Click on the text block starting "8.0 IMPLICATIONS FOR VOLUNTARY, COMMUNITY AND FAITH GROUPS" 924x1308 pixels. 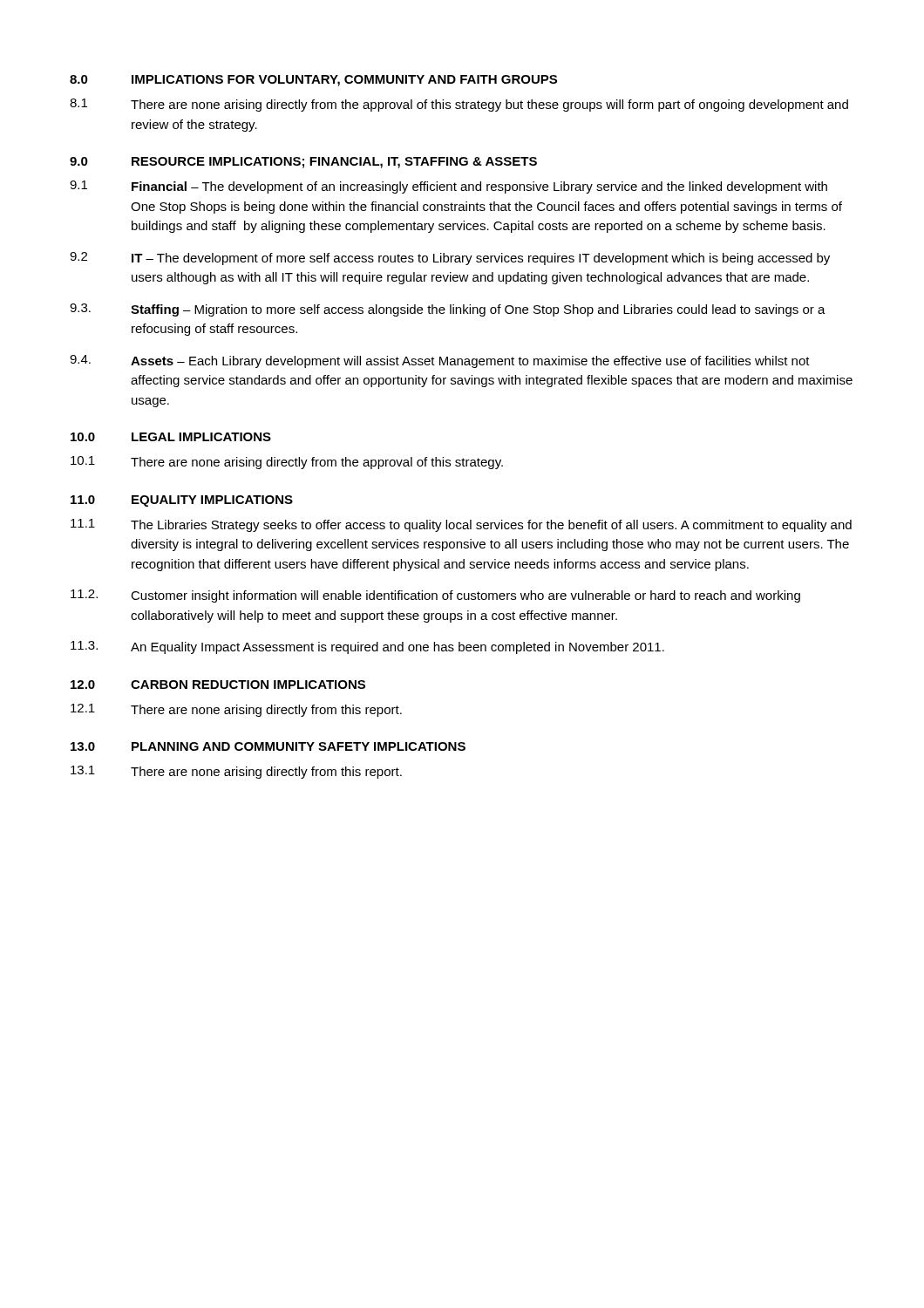[x=314, y=79]
